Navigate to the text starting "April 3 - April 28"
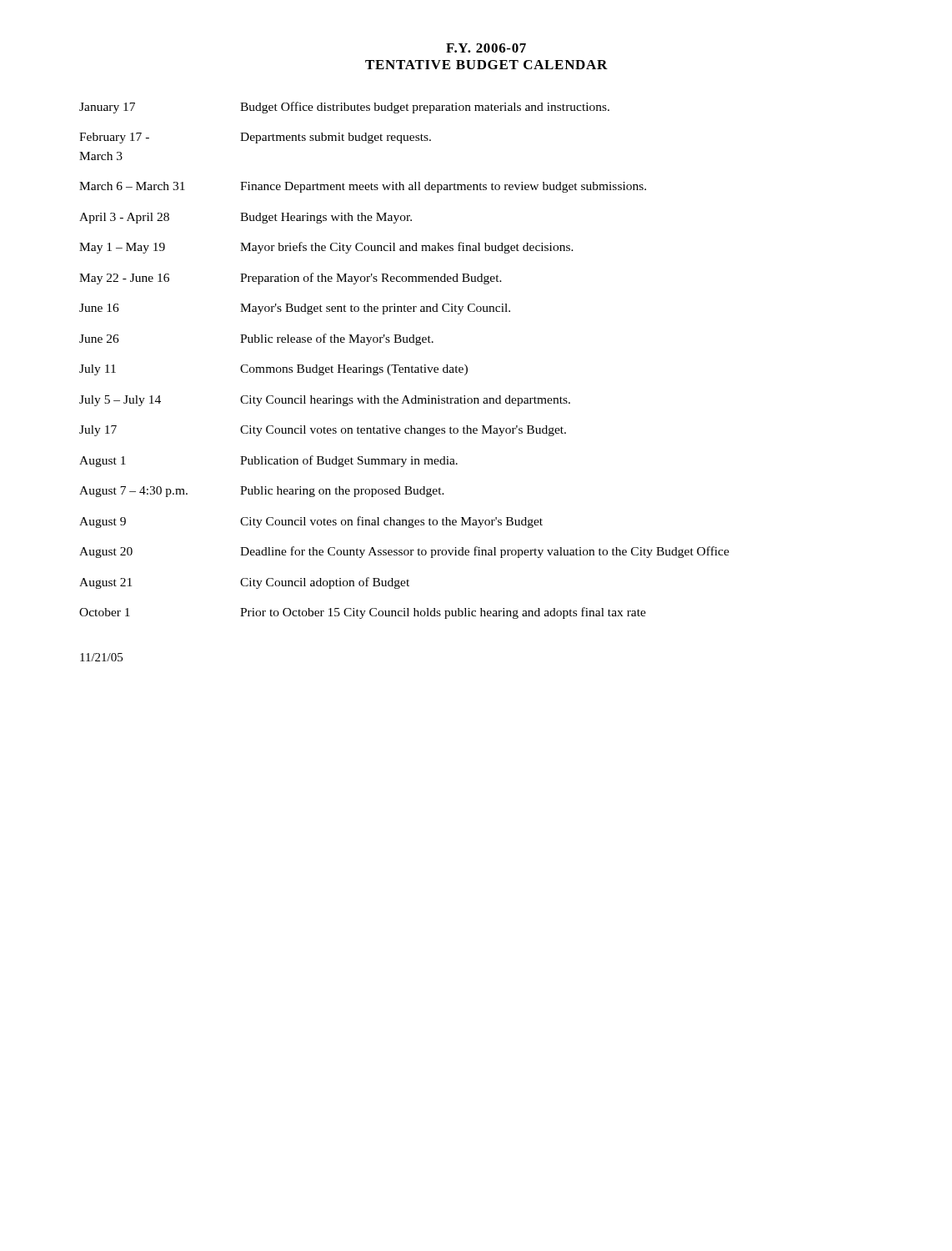The height and width of the screenshot is (1251, 952). pos(246,218)
